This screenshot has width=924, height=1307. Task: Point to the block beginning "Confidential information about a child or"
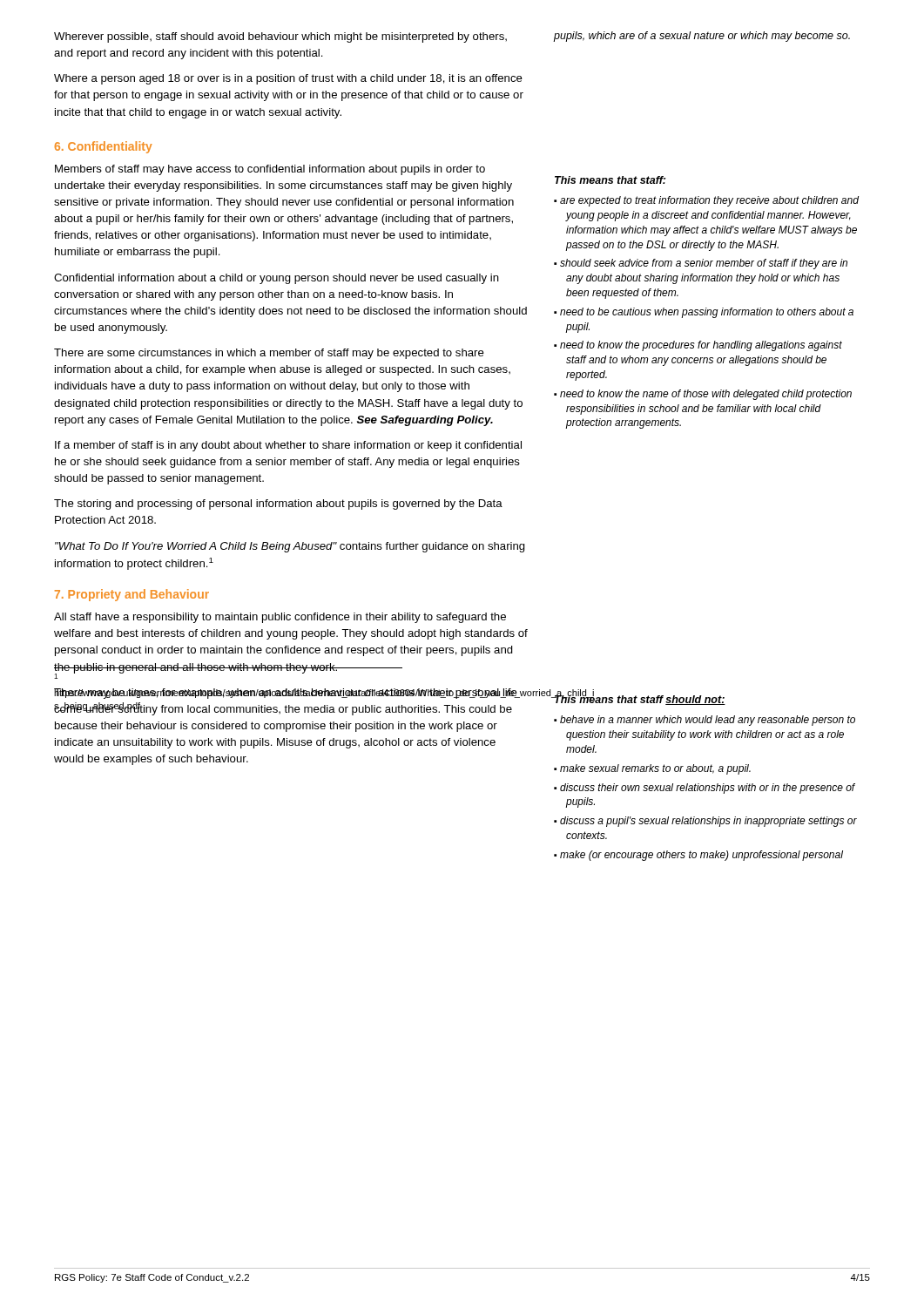(x=291, y=302)
